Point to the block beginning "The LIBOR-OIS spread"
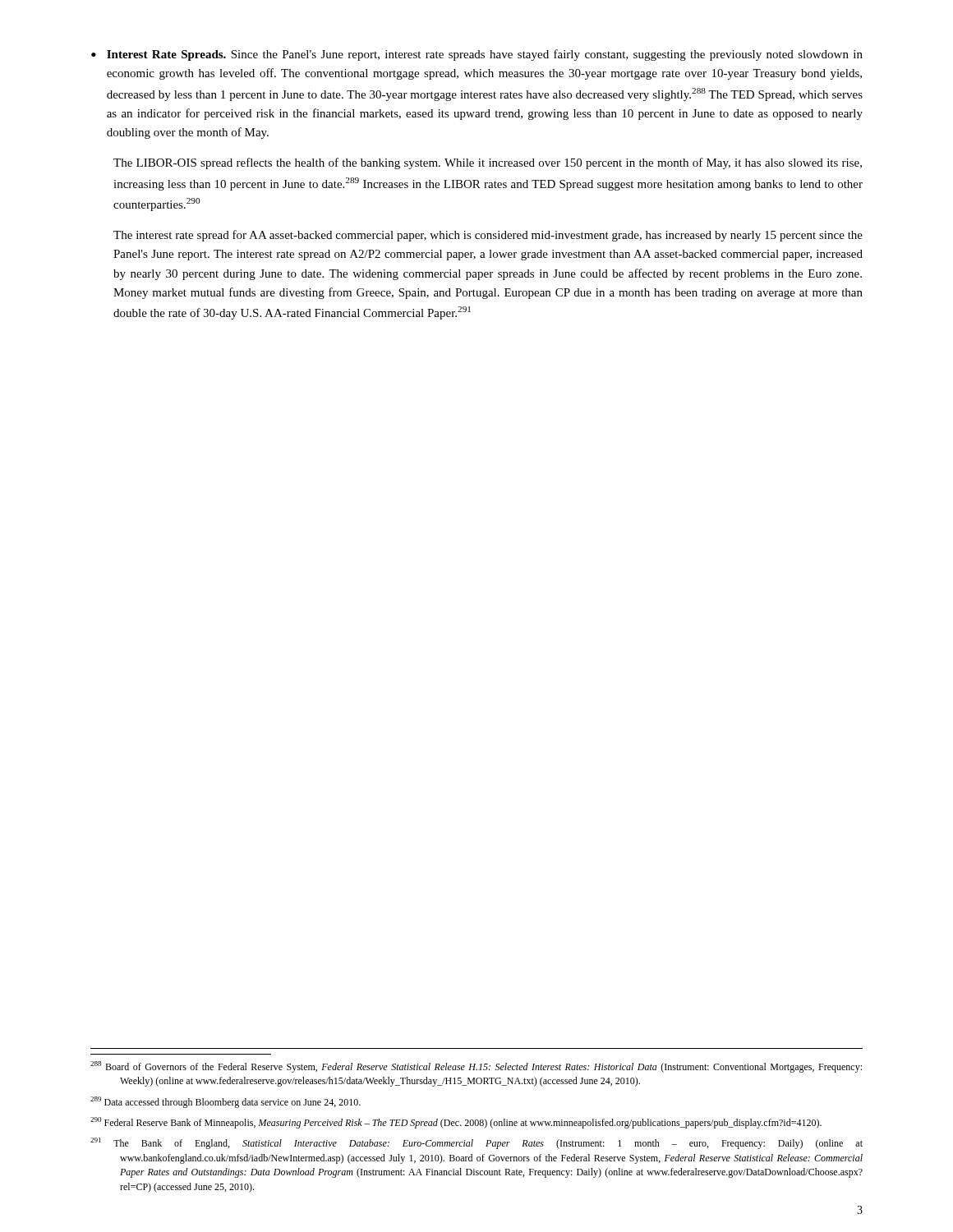This screenshot has height=1232, width=953. click(488, 184)
